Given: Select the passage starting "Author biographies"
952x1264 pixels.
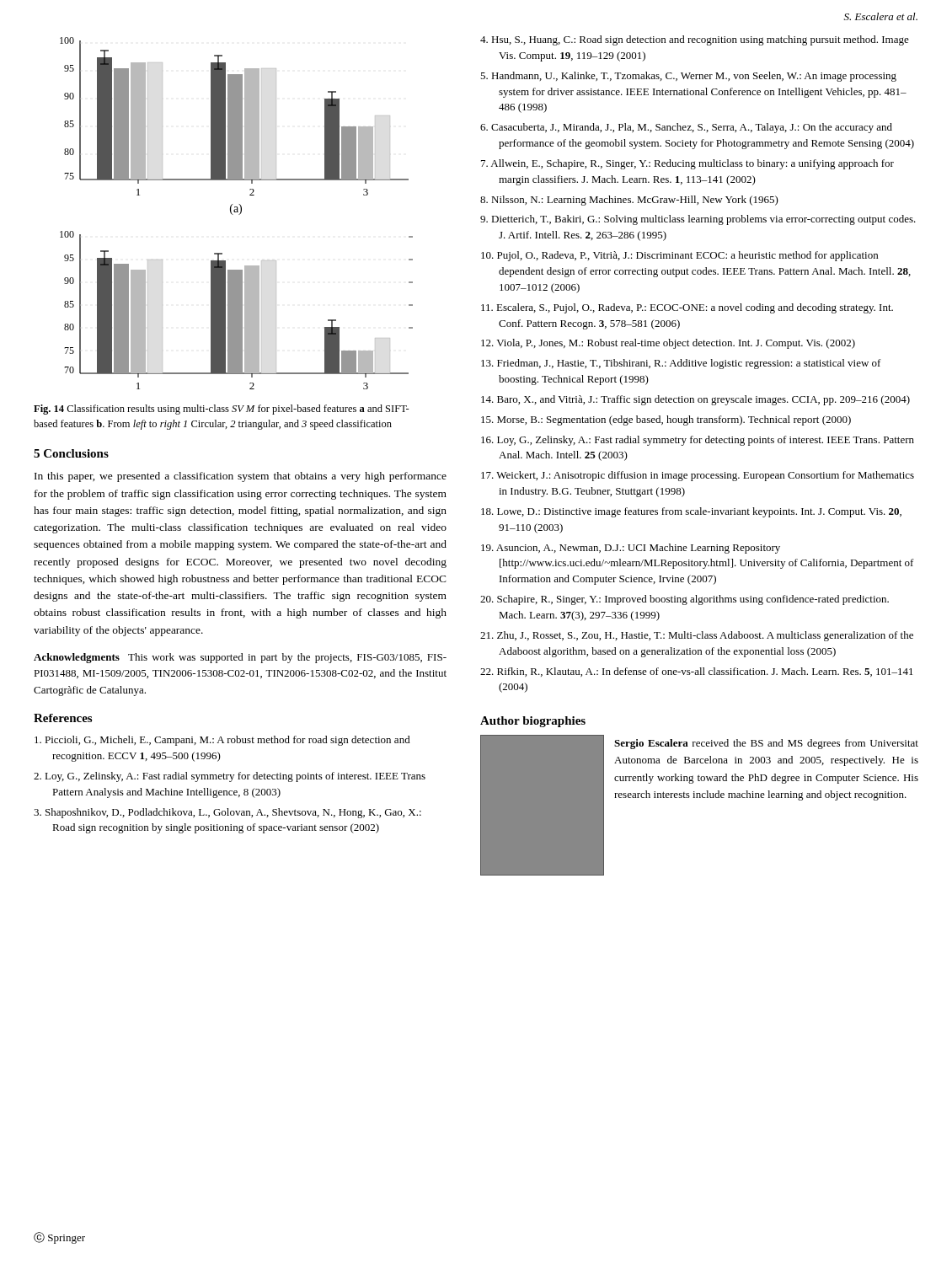Looking at the screenshot, I should tap(533, 721).
